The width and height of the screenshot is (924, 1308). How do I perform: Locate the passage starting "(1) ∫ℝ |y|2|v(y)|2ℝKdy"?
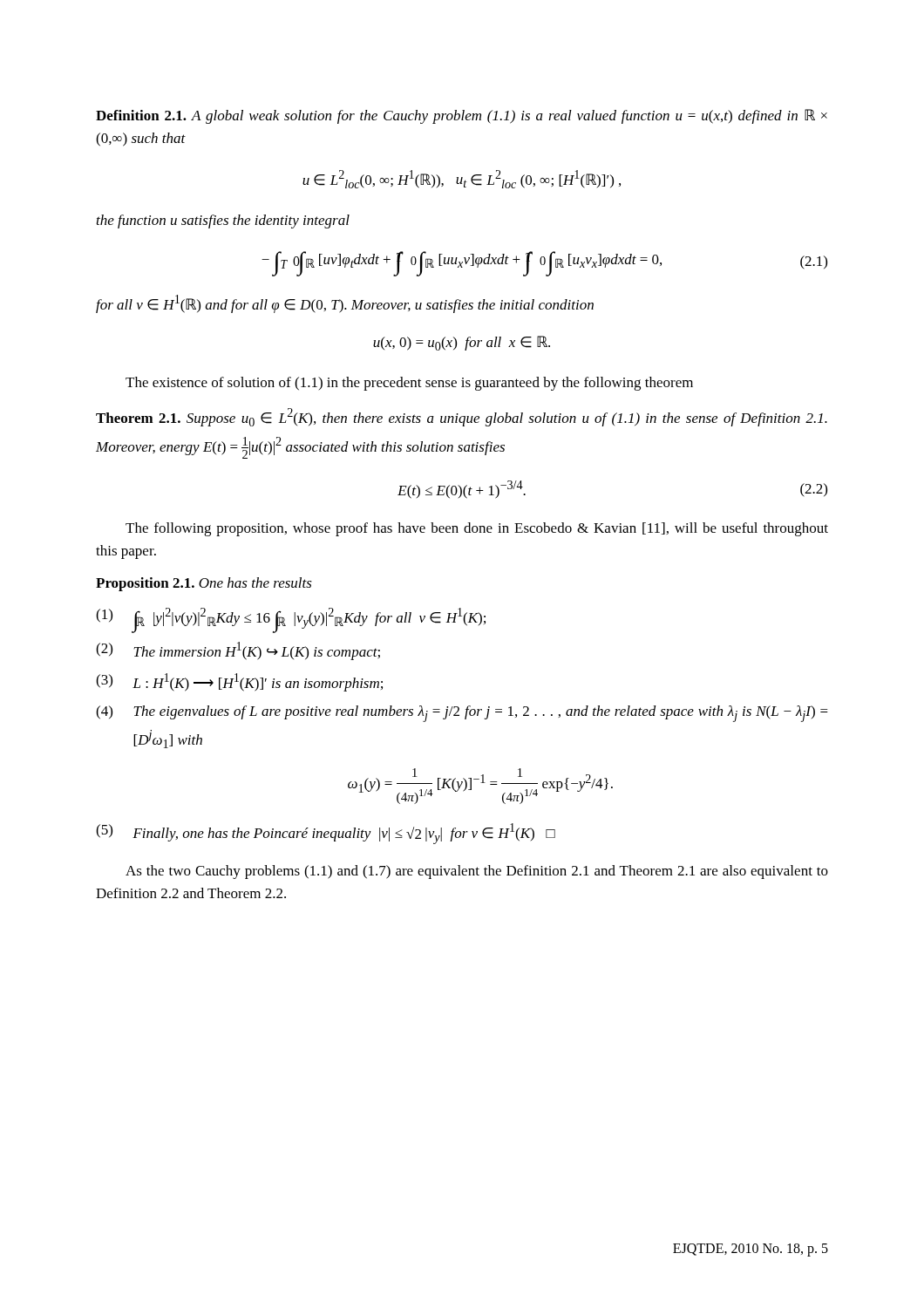pyautogui.click(x=462, y=618)
